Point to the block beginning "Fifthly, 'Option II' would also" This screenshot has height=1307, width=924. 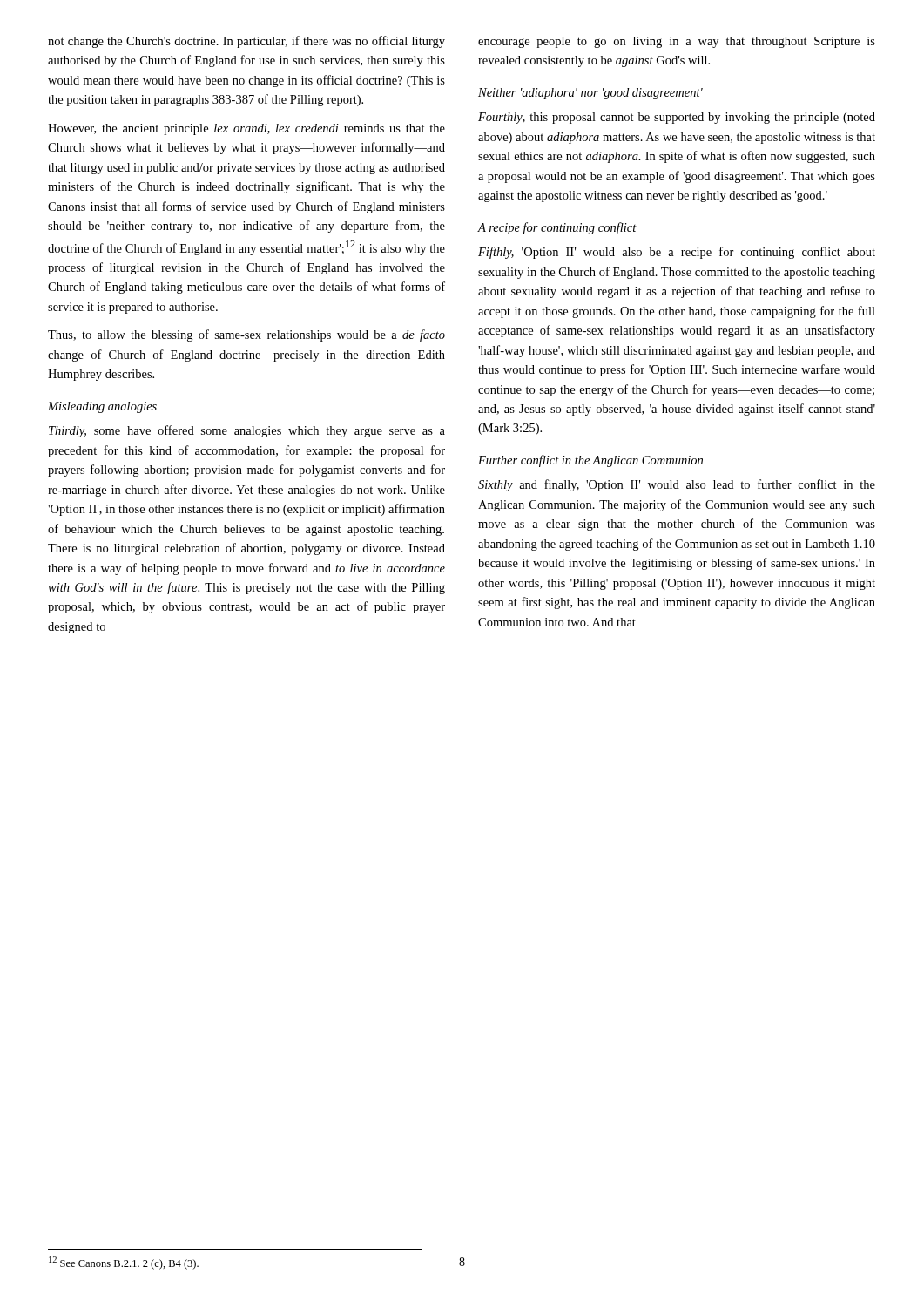pyautogui.click(x=677, y=340)
